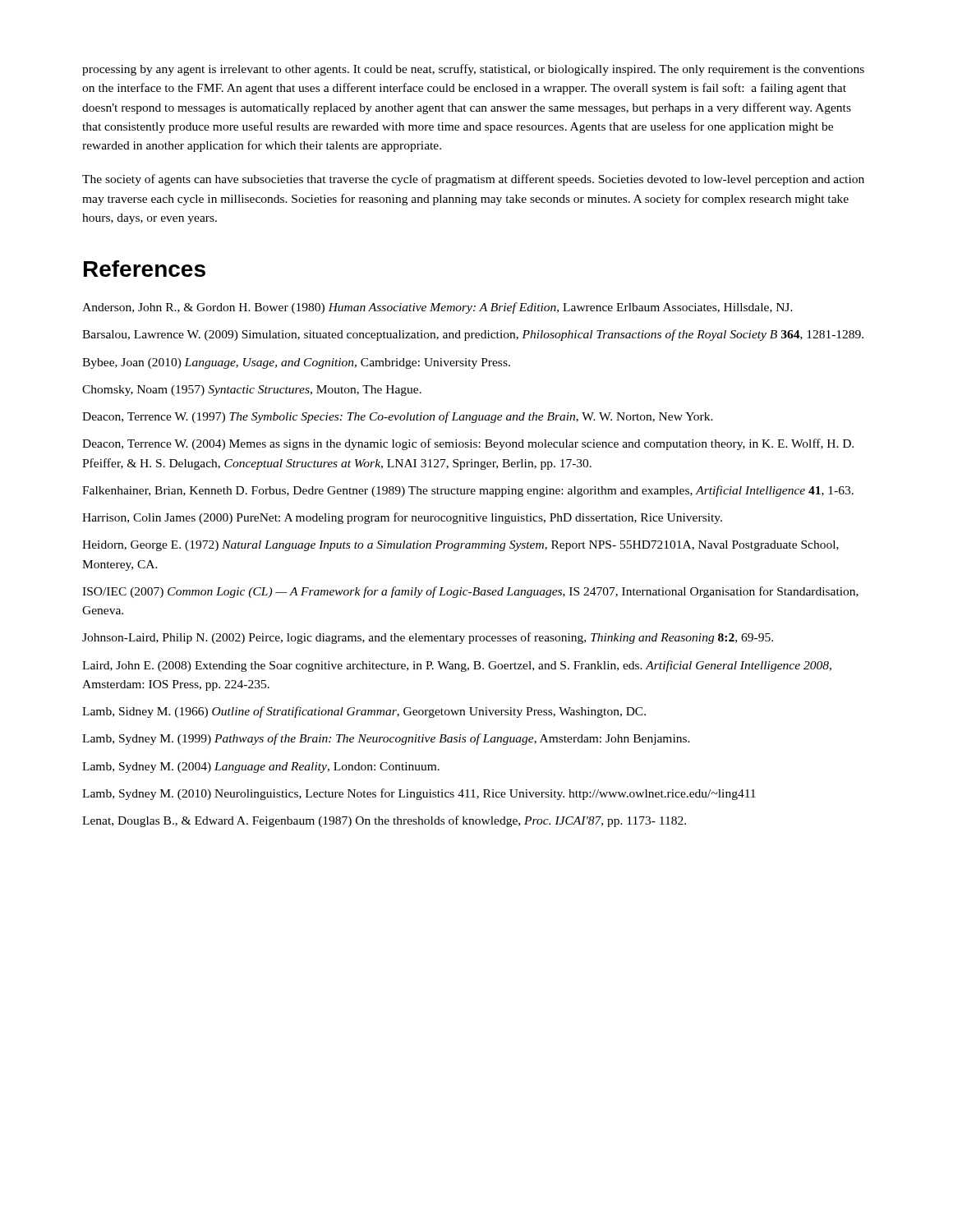953x1232 pixels.
Task: Select the text starting "processing by any agent is"
Action: pyautogui.click(x=473, y=107)
